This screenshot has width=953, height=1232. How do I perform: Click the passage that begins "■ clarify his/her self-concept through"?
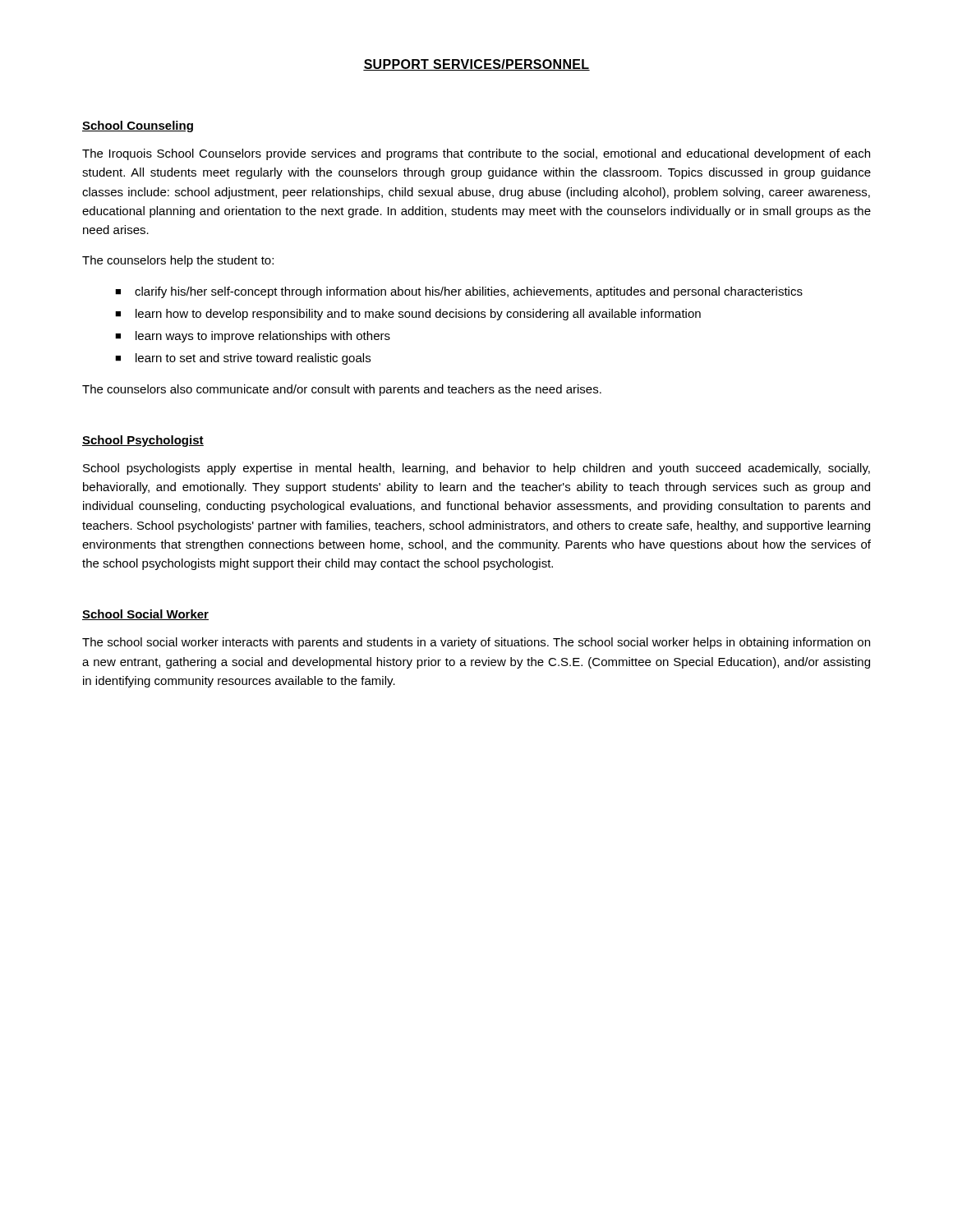[x=493, y=291]
